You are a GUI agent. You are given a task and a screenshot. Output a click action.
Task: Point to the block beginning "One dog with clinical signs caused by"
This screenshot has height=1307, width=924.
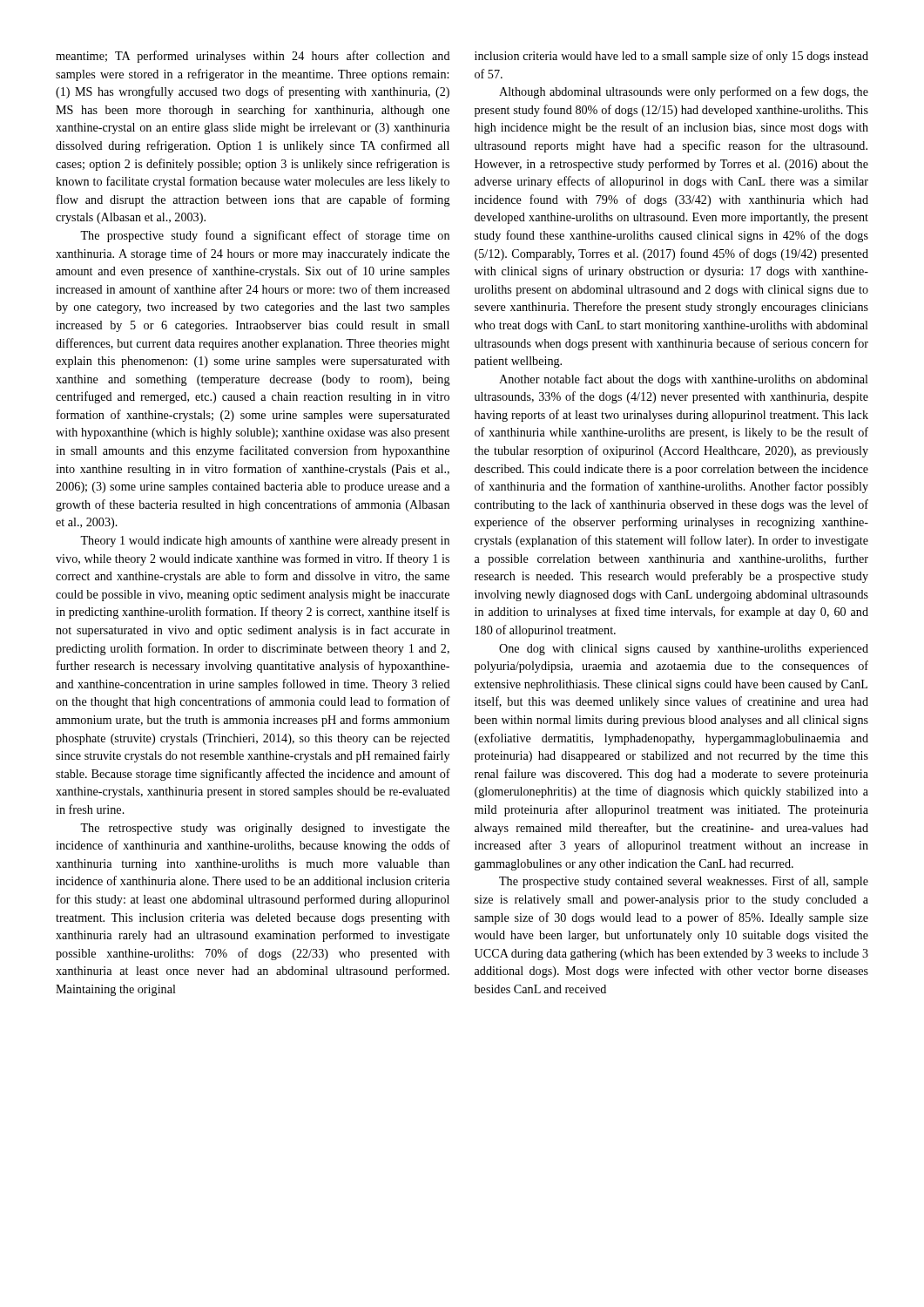click(x=671, y=756)
